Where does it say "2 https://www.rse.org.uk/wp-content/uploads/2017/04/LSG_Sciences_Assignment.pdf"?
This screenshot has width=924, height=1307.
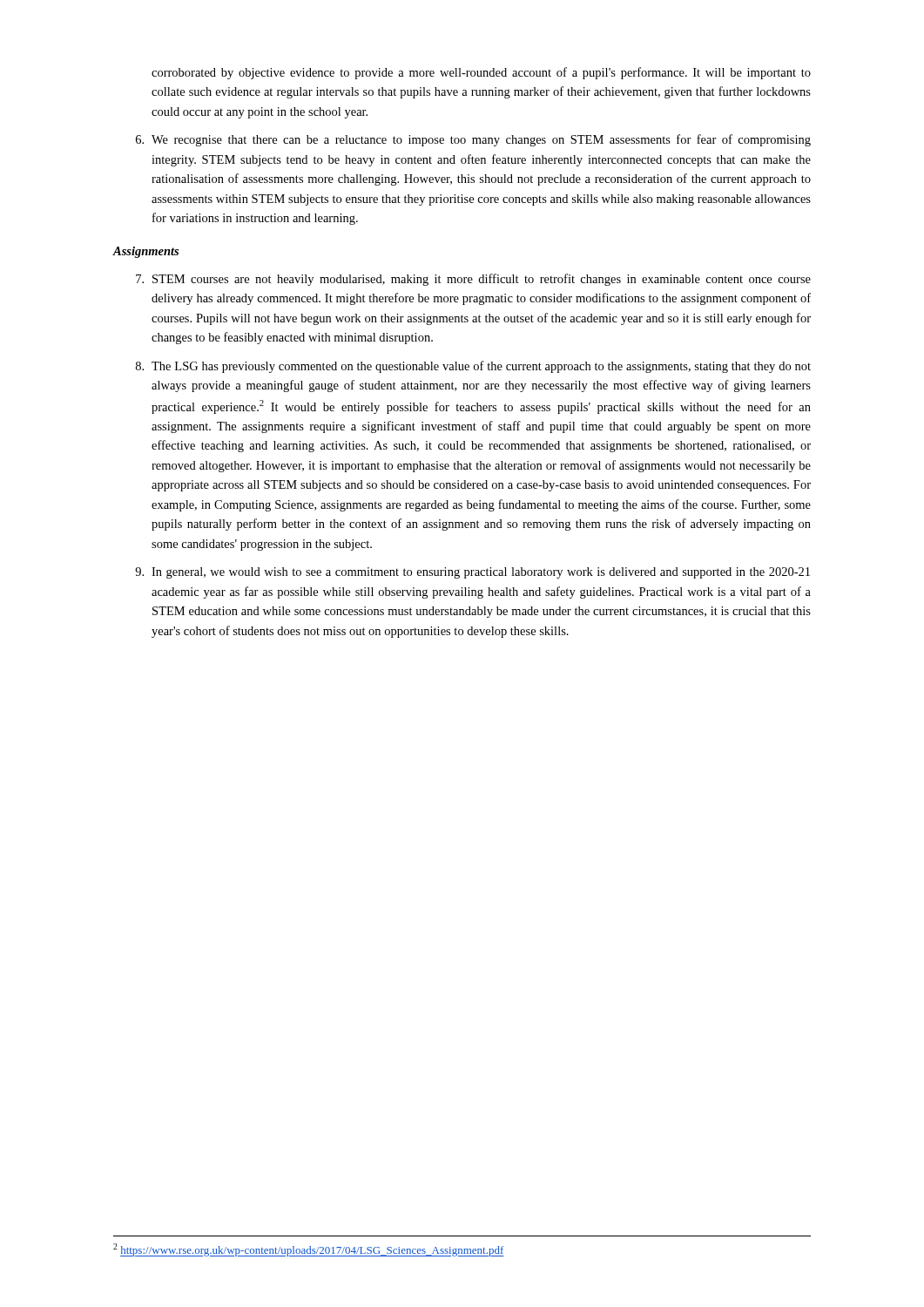coord(308,1250)
